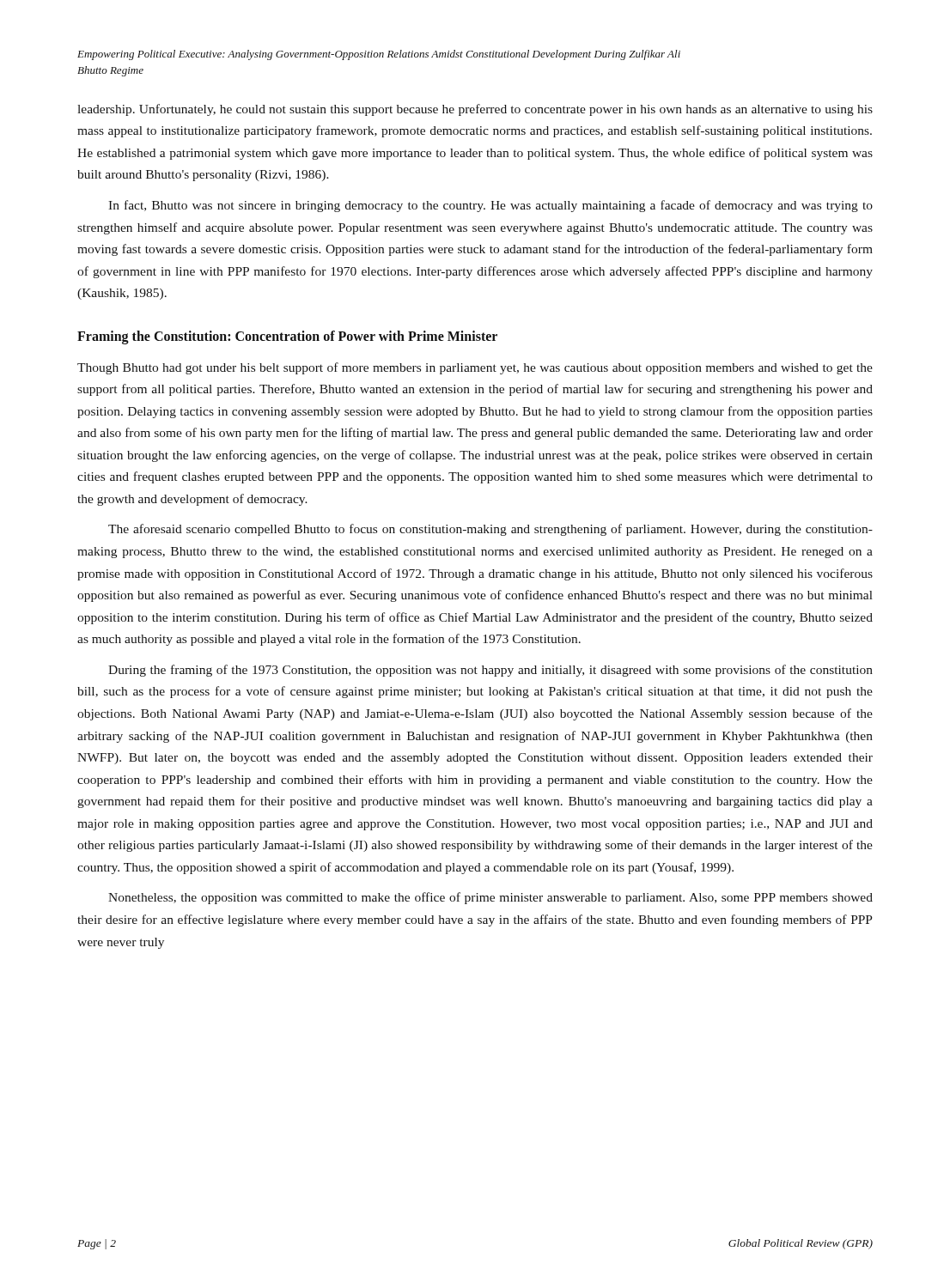The height and width of the screenshot is (1288, 950).
Task: Navigate to the text starting "The aforesaid scenario compelled Bhutto to focus on"
Action: [x=475, y=584]
